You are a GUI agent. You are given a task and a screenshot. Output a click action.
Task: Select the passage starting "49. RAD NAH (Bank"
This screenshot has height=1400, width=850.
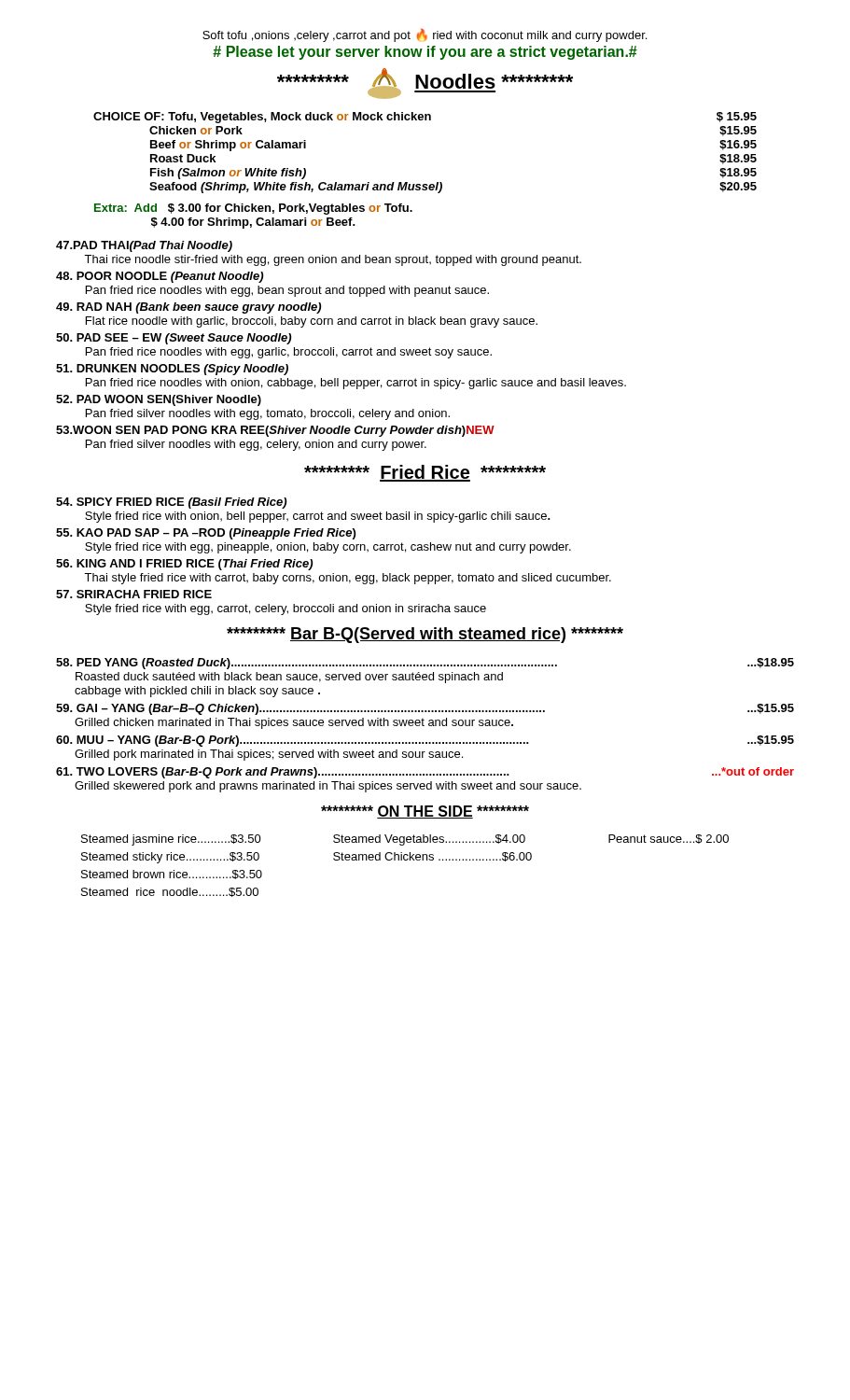click(297, 314)
